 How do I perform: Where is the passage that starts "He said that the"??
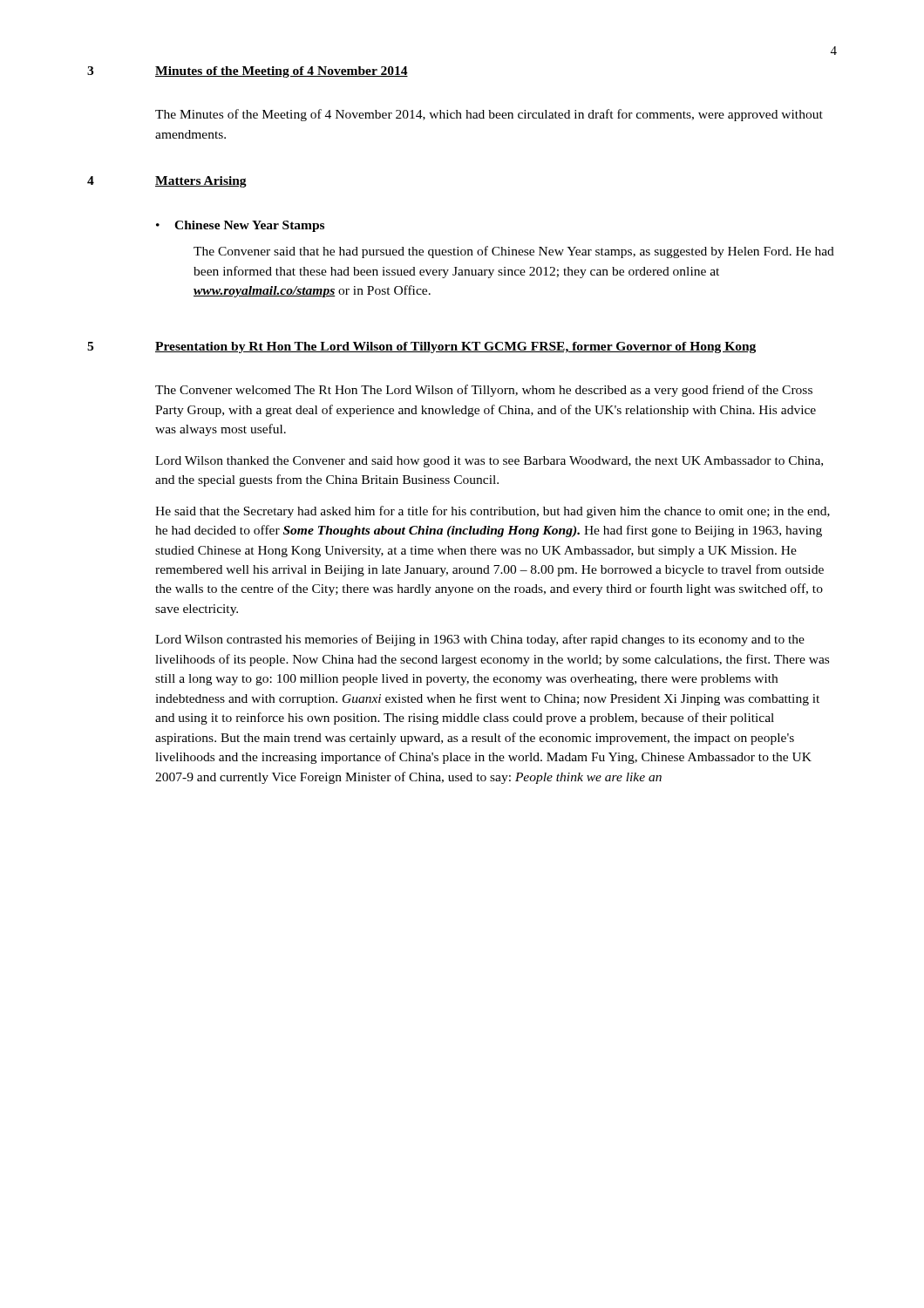point(493,559)
